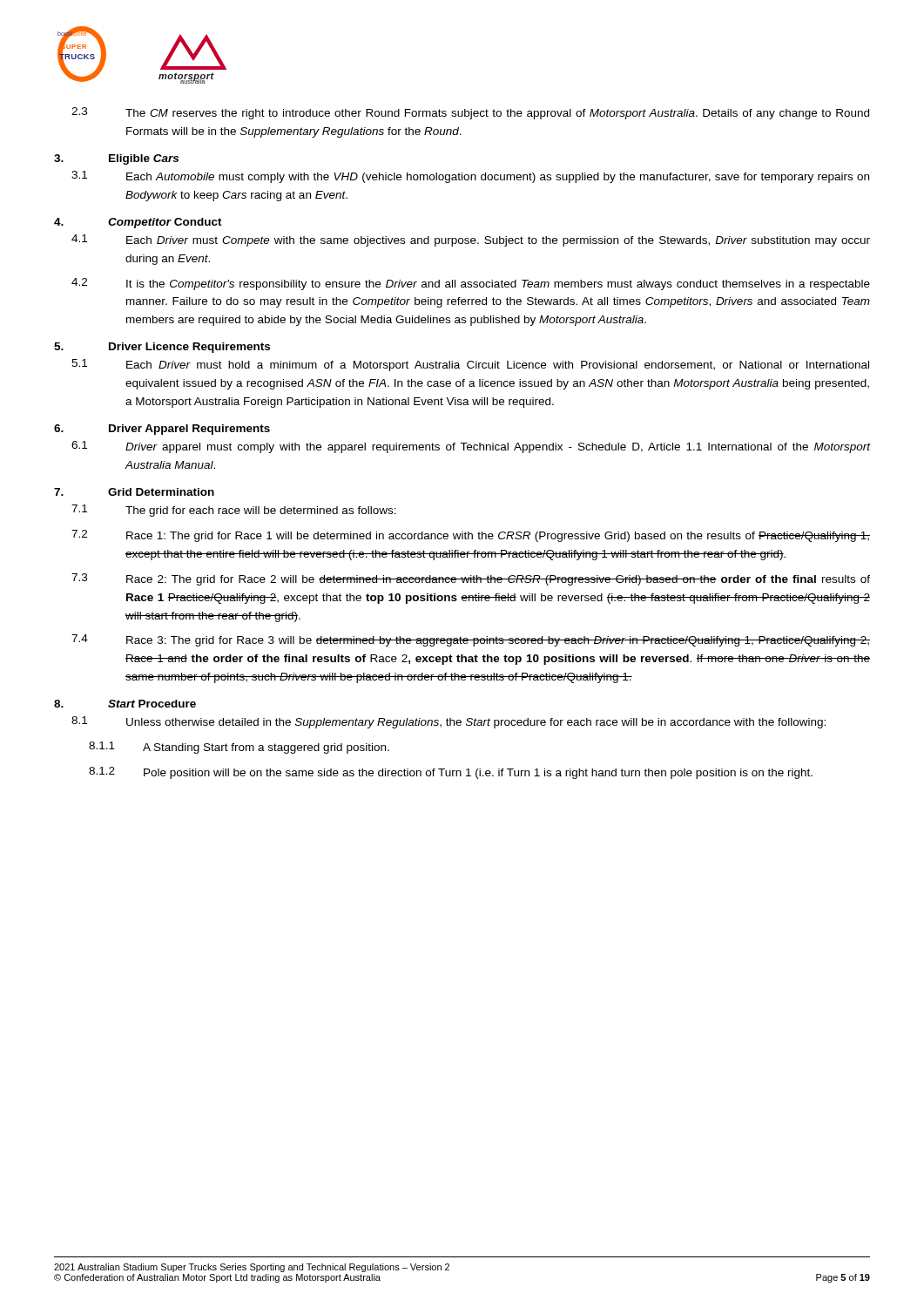Select the passage starting "4.1 Each Driver"

click(462, 250)
